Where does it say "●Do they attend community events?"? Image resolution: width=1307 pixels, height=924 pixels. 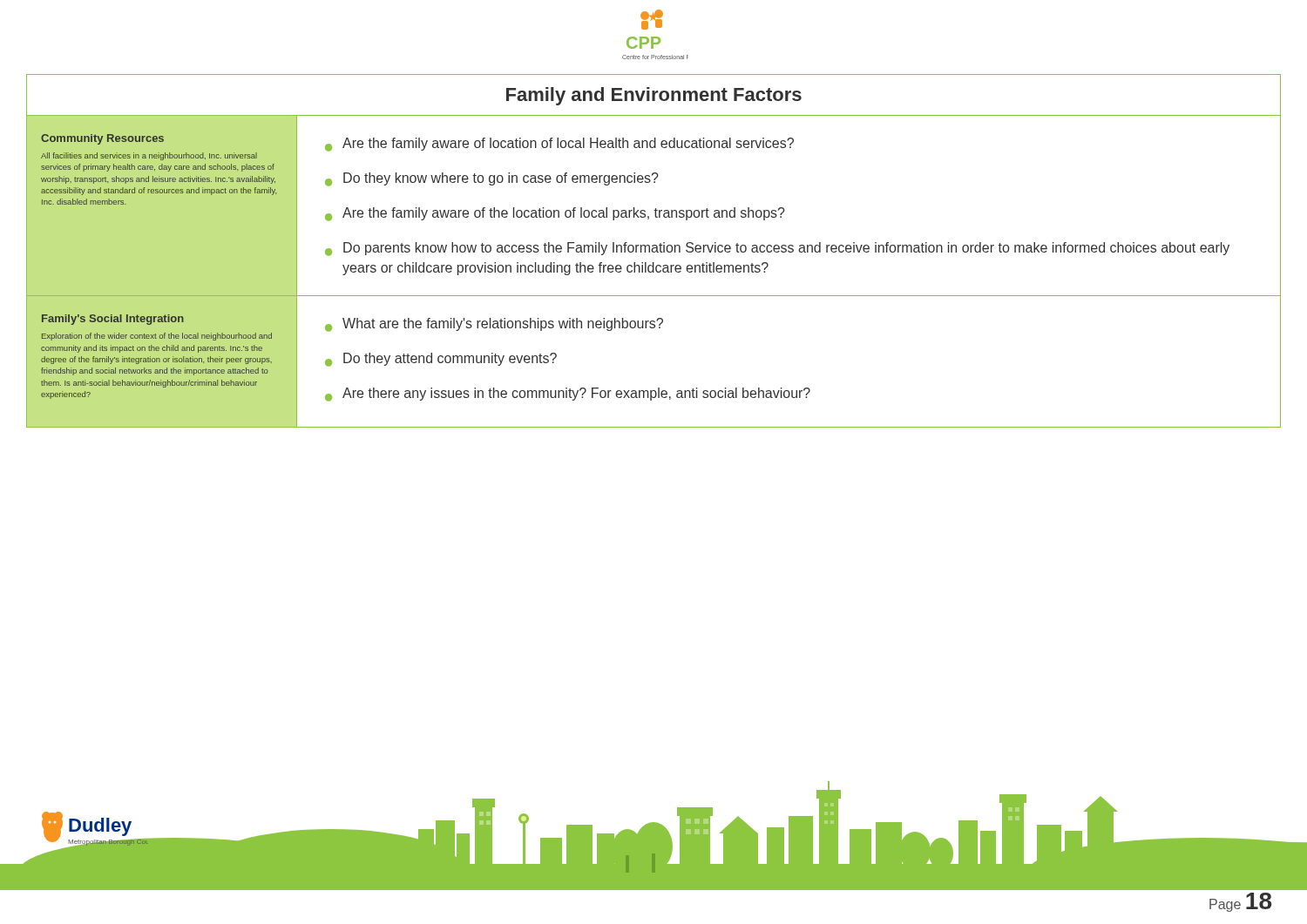pyautogui.click(x=440, y=362)
